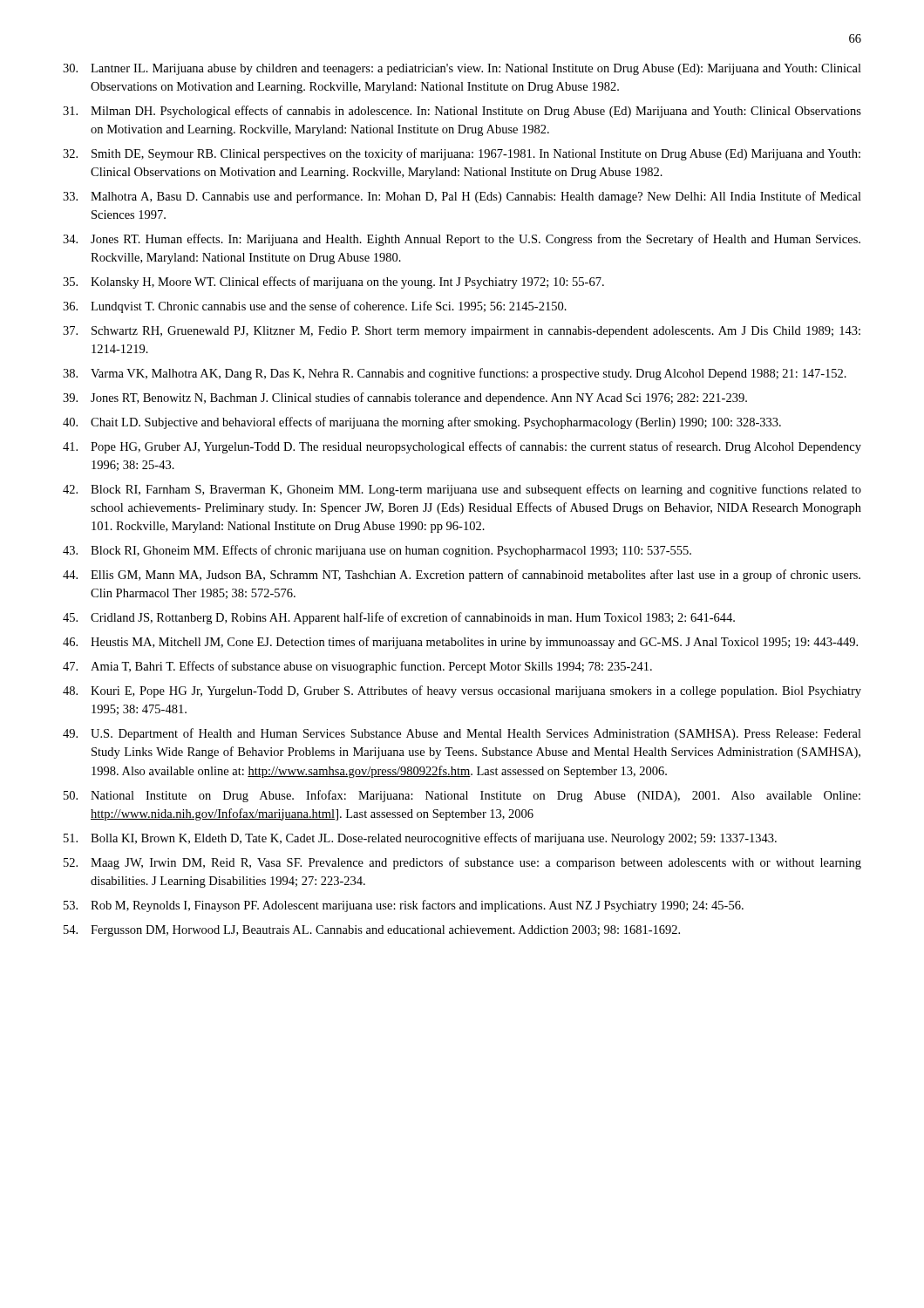Point to the region starting "46. Heustis MA, Mitchell JM, Cone"

click(x=462, y=643)
